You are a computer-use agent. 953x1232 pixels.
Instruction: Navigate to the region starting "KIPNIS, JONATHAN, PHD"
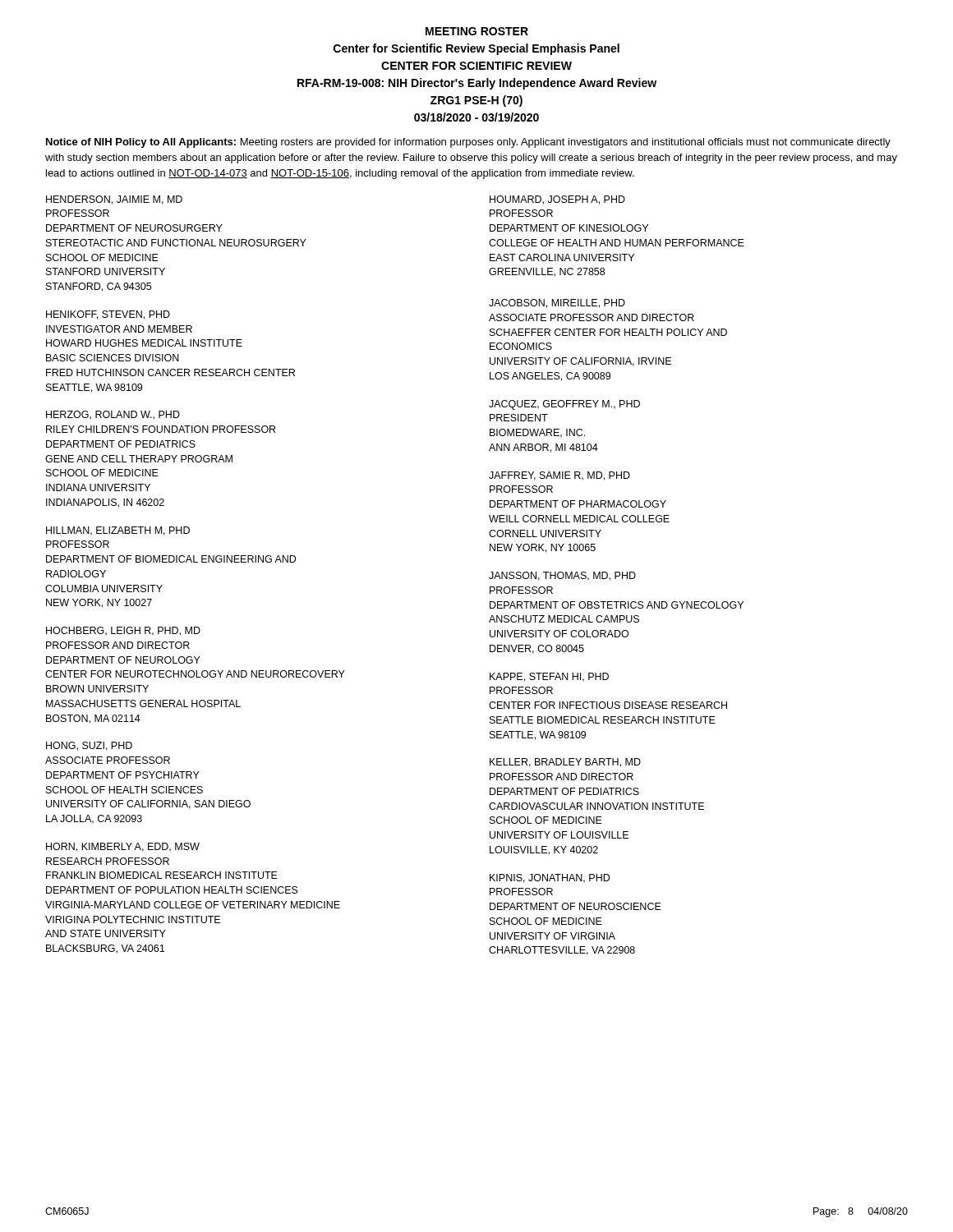(575, 914)
